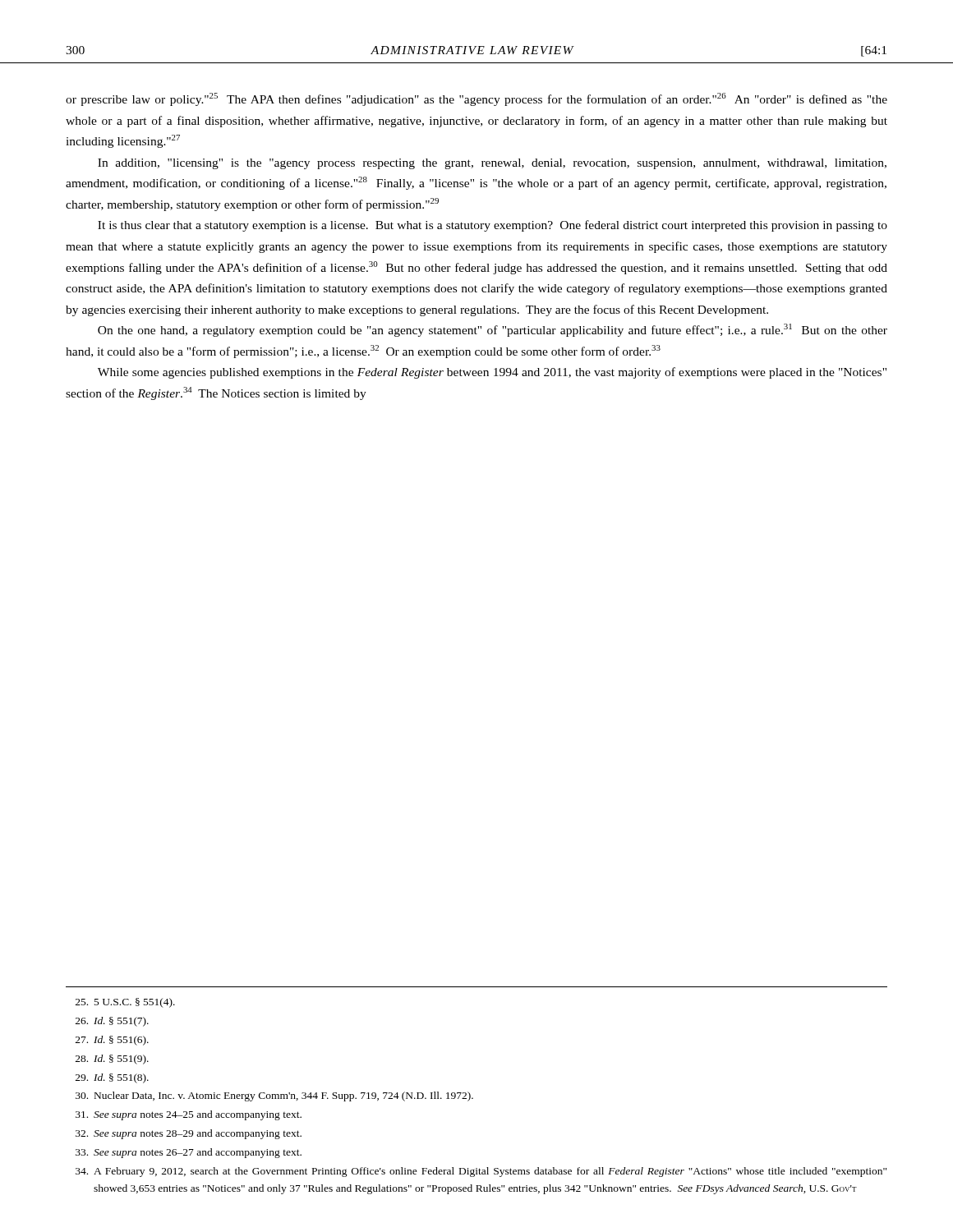The height and width of the screenshot is (1232, 953).
Task: Find the text starting "Nuclear Data, Inc. v."
Action: click(x=476, y=1096)
